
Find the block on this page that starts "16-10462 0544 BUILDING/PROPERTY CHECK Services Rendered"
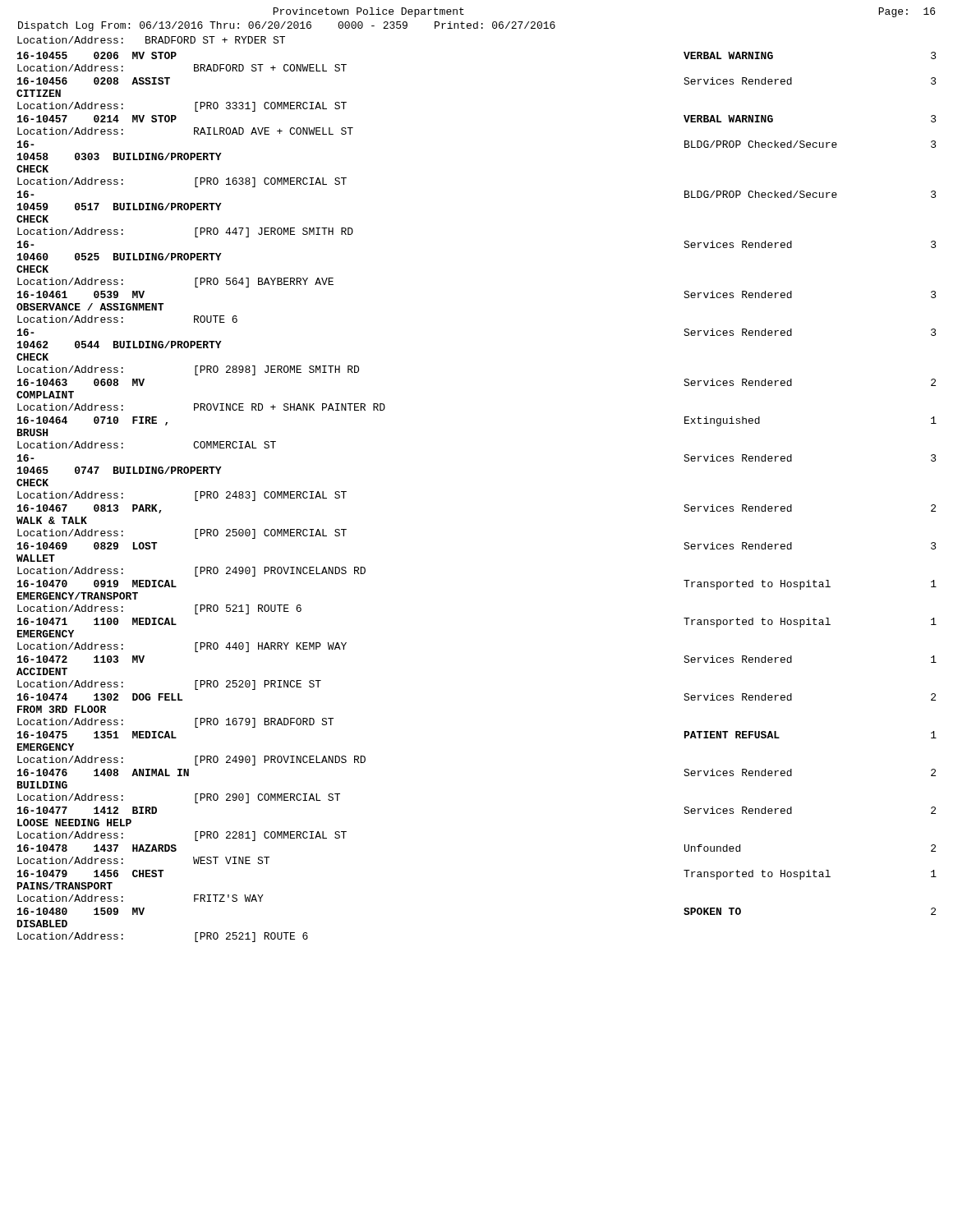click(x=23, y=332)
